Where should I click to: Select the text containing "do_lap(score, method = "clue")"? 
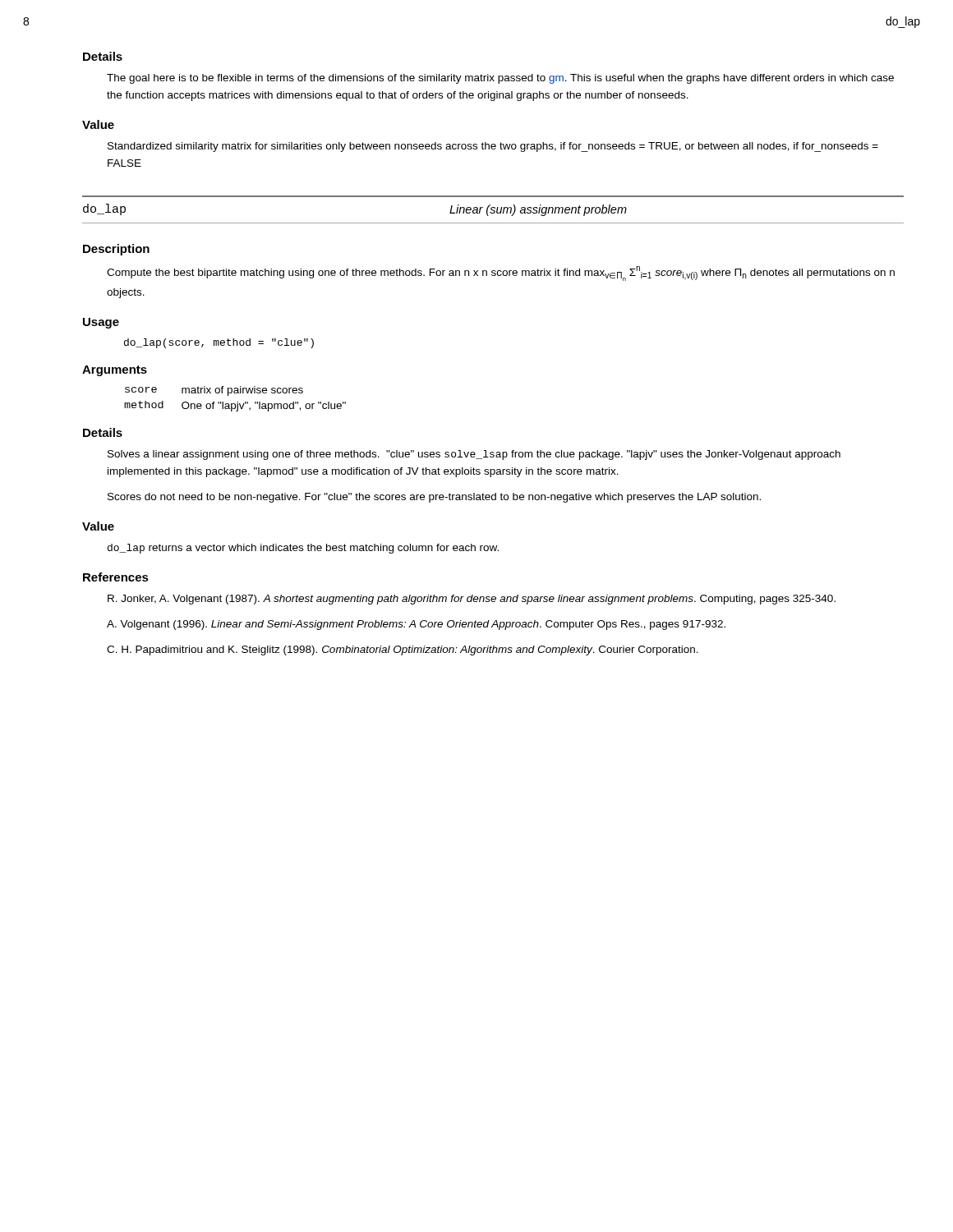pyautogui.click(x=219, y=343)
